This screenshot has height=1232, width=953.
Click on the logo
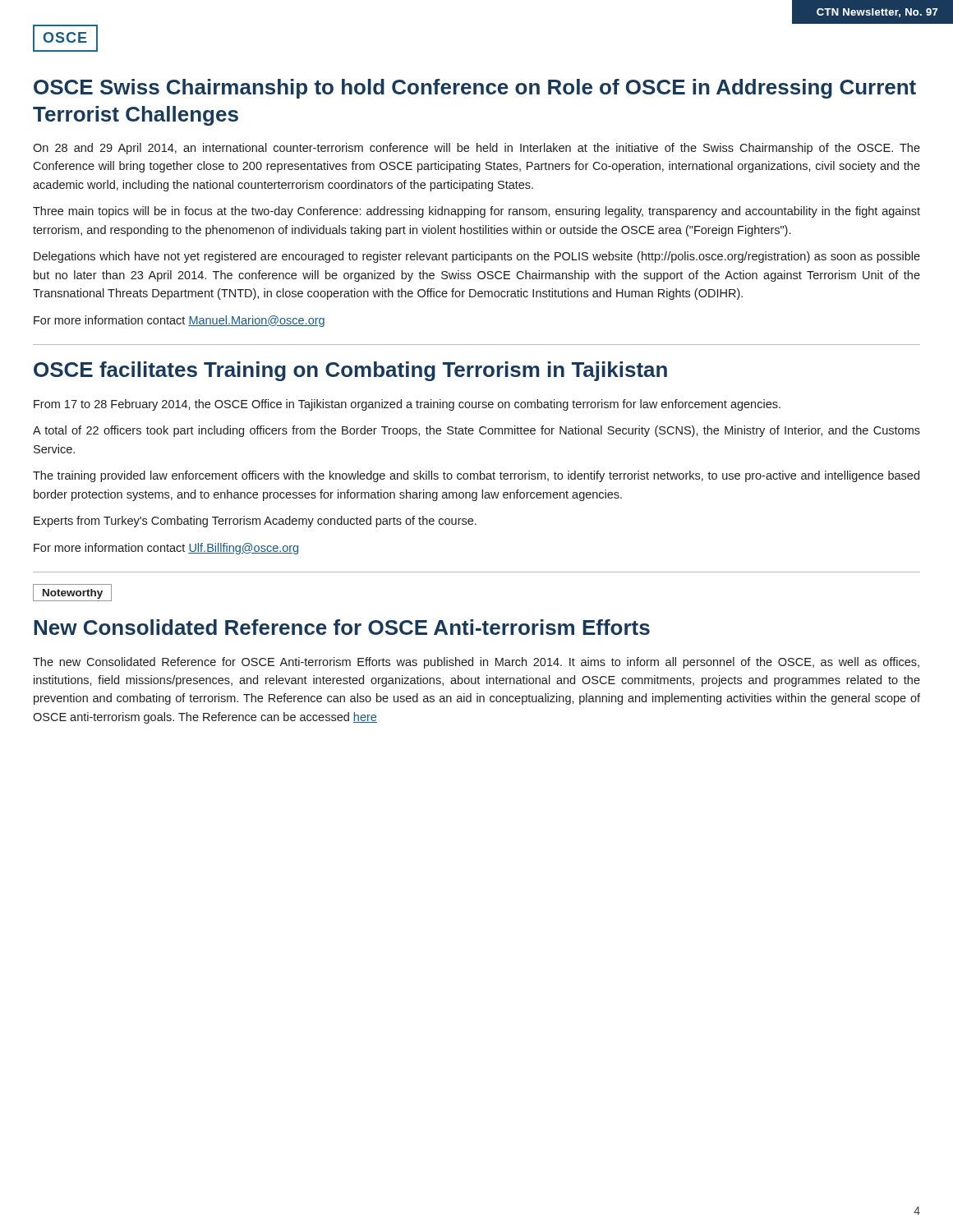(65, 38)
